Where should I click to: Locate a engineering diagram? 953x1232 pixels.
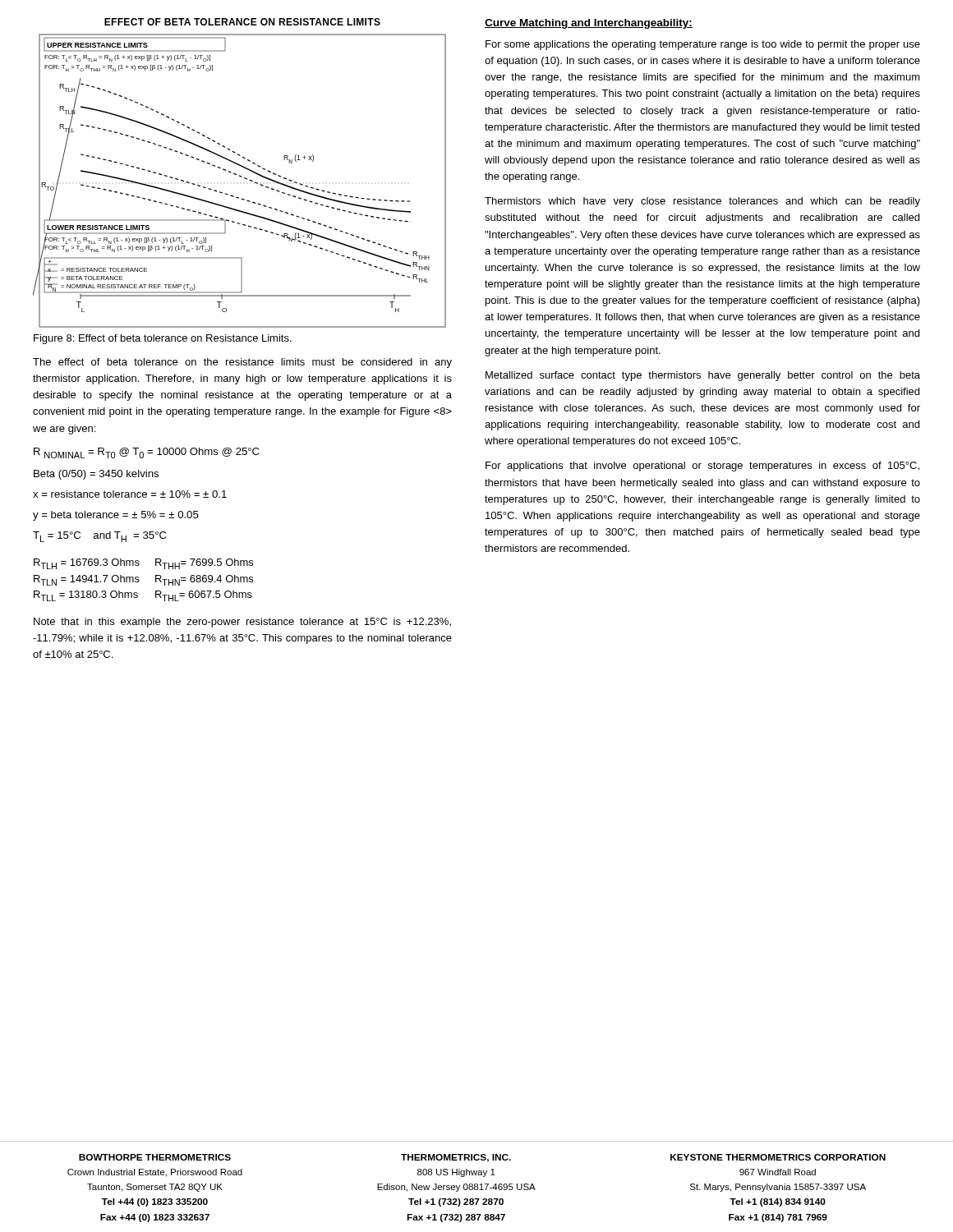pos(242,181)
